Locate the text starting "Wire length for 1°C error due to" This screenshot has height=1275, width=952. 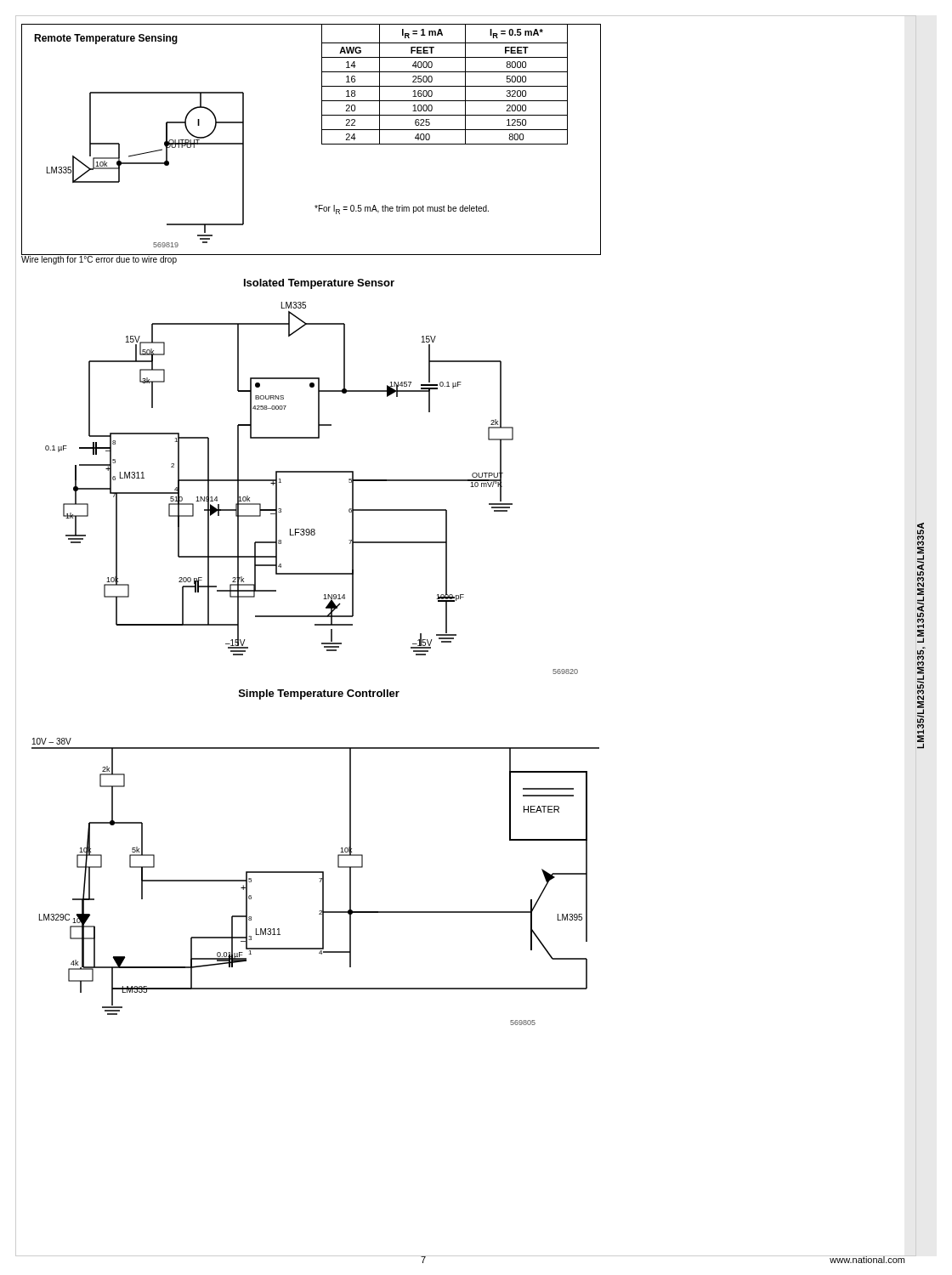tap(99, 260)
